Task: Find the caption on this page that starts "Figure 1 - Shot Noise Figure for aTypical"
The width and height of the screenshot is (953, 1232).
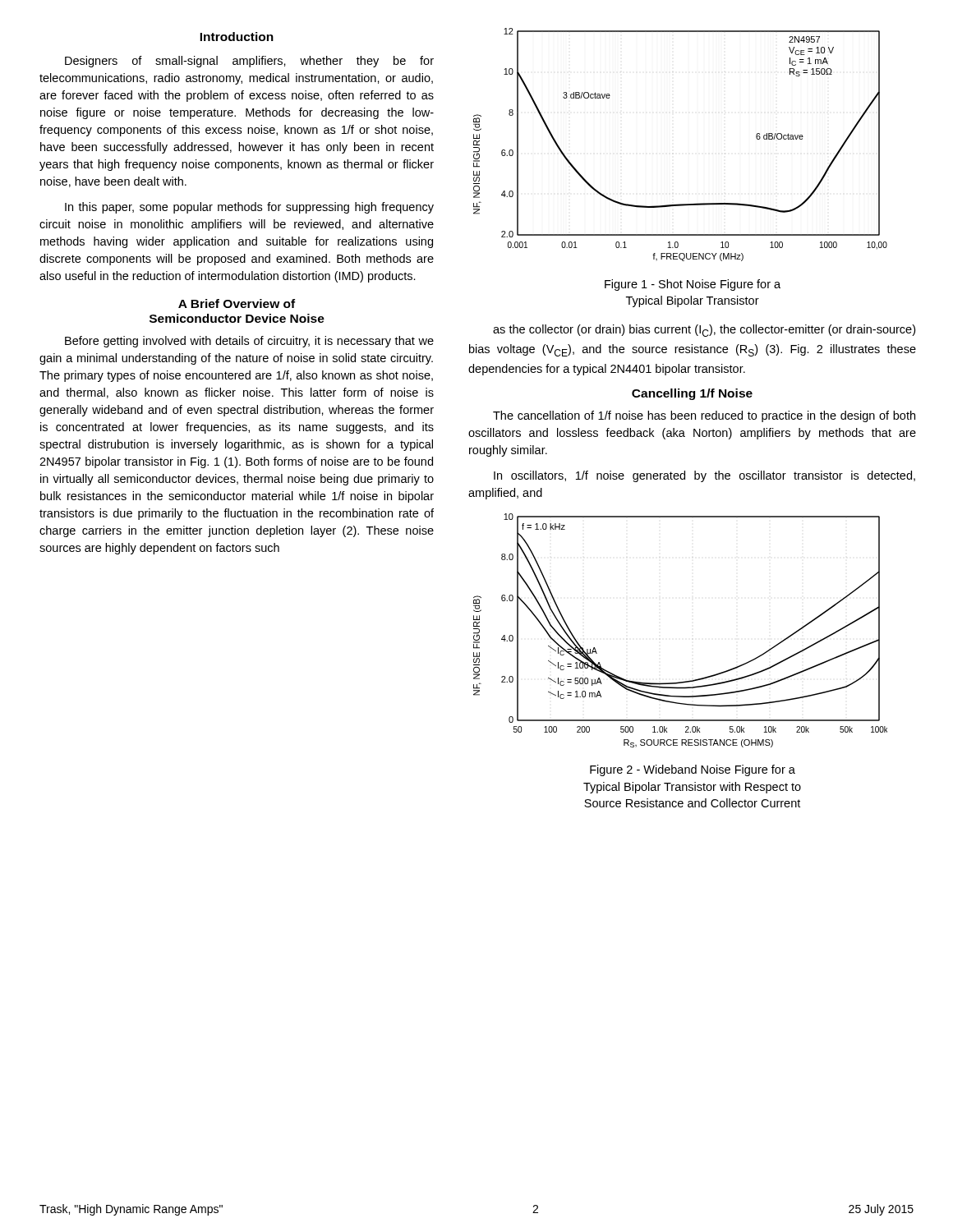Action: tap(692, 292)
